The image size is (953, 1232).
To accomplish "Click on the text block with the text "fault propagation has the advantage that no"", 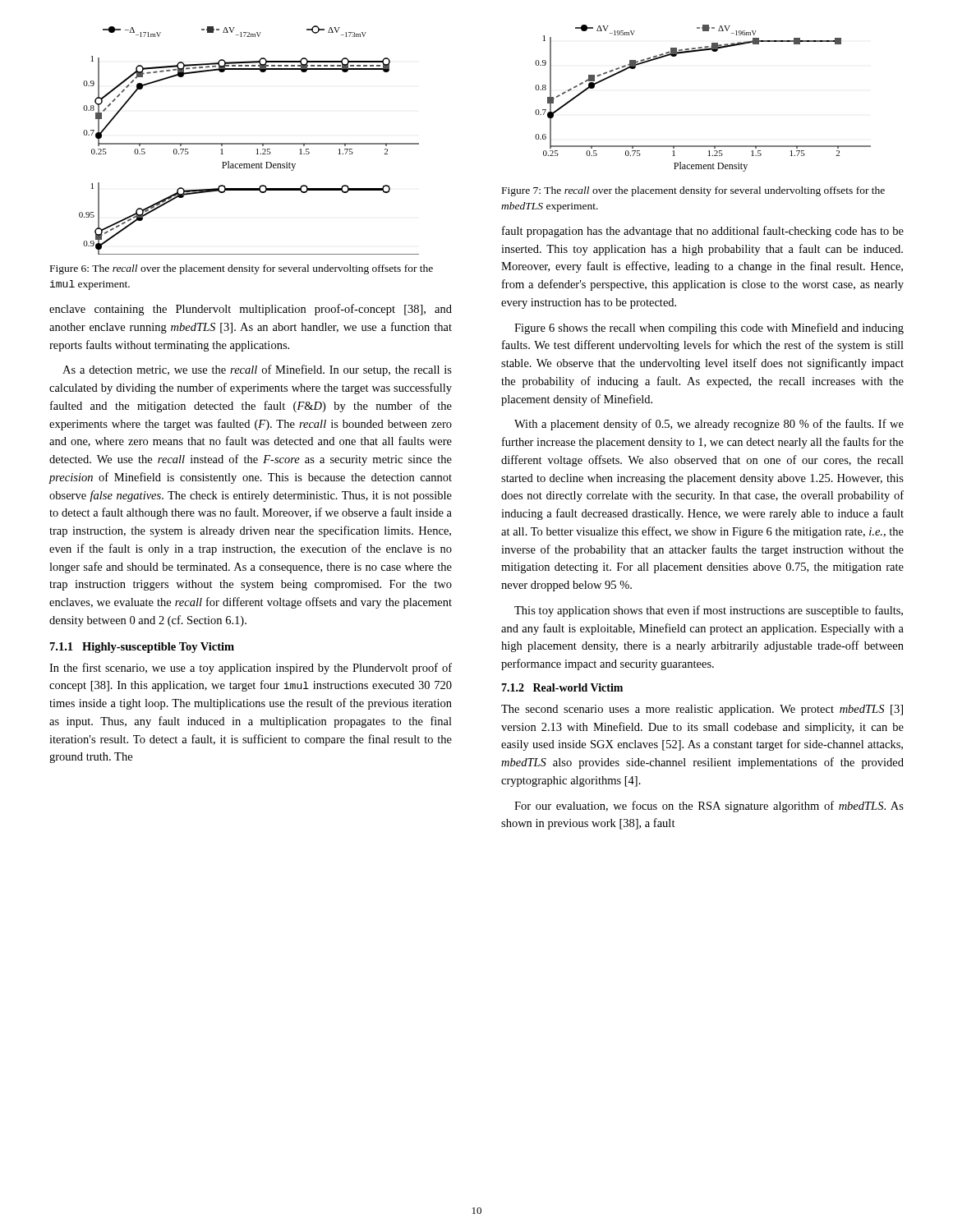I will (x=702, y=448).
